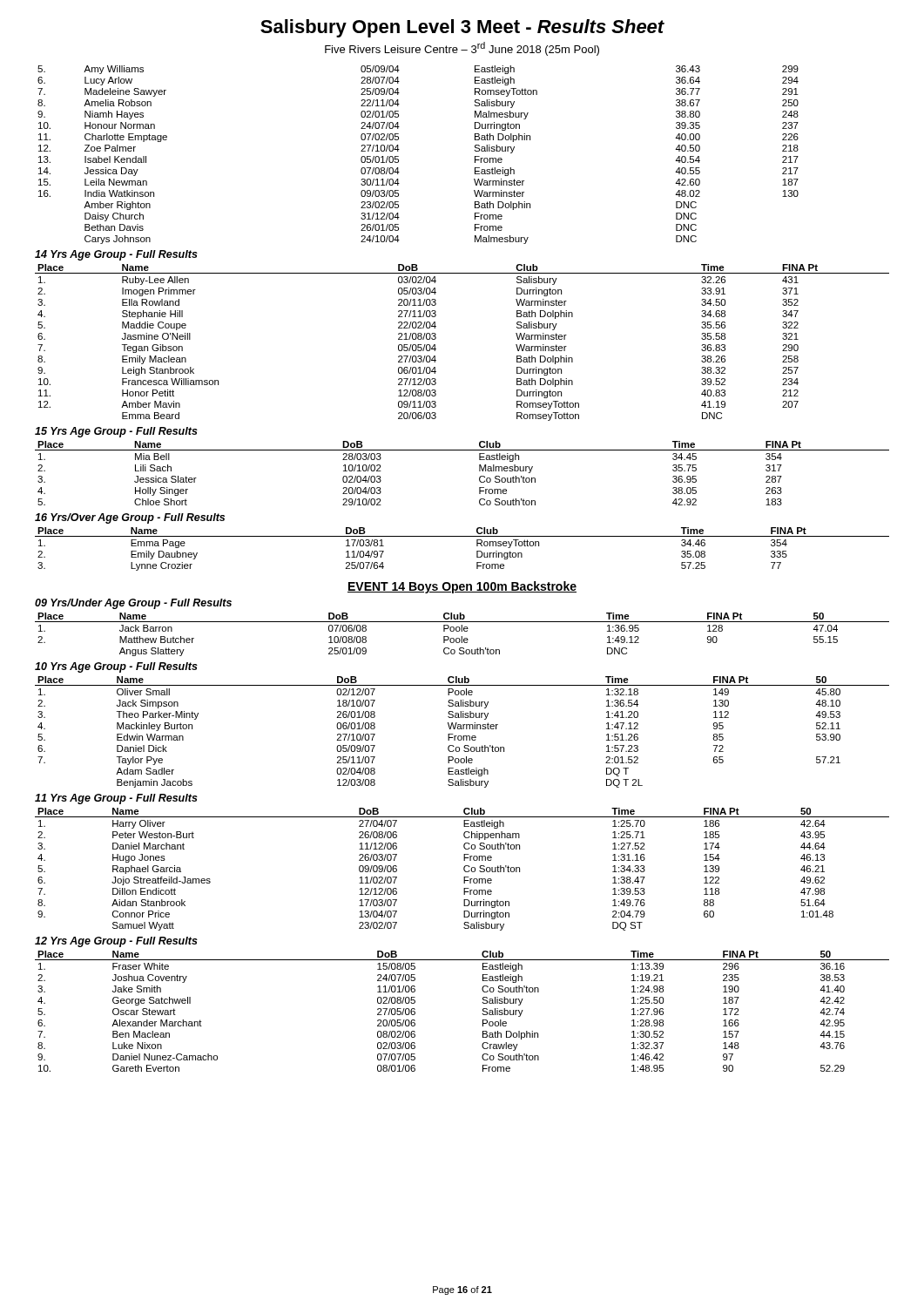Select the section header that reads "15 Yrs Age Group"
This screenshot has width=924, height=1307.
pos(116,432)
